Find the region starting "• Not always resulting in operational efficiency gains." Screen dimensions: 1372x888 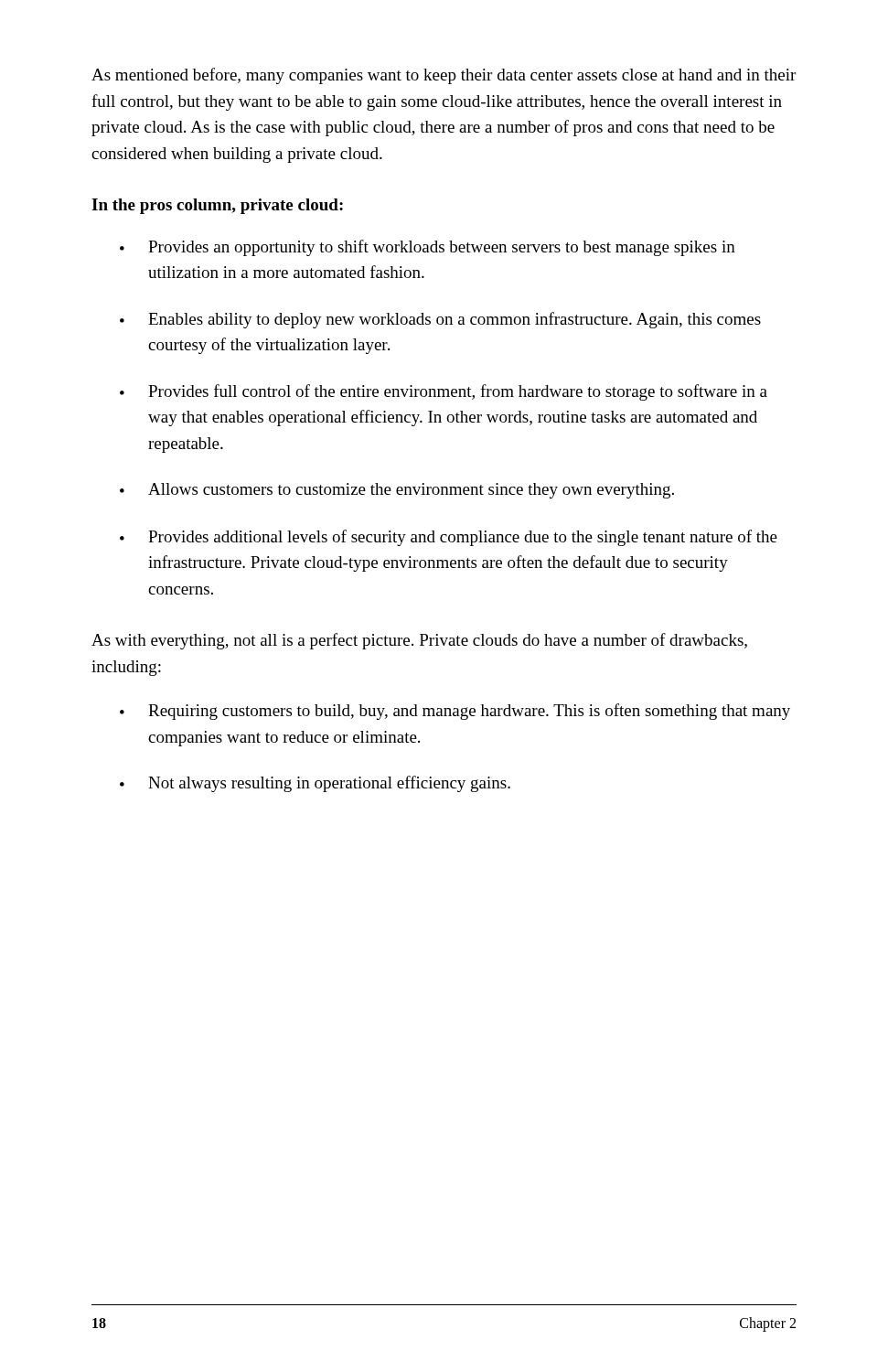[458, 784]
